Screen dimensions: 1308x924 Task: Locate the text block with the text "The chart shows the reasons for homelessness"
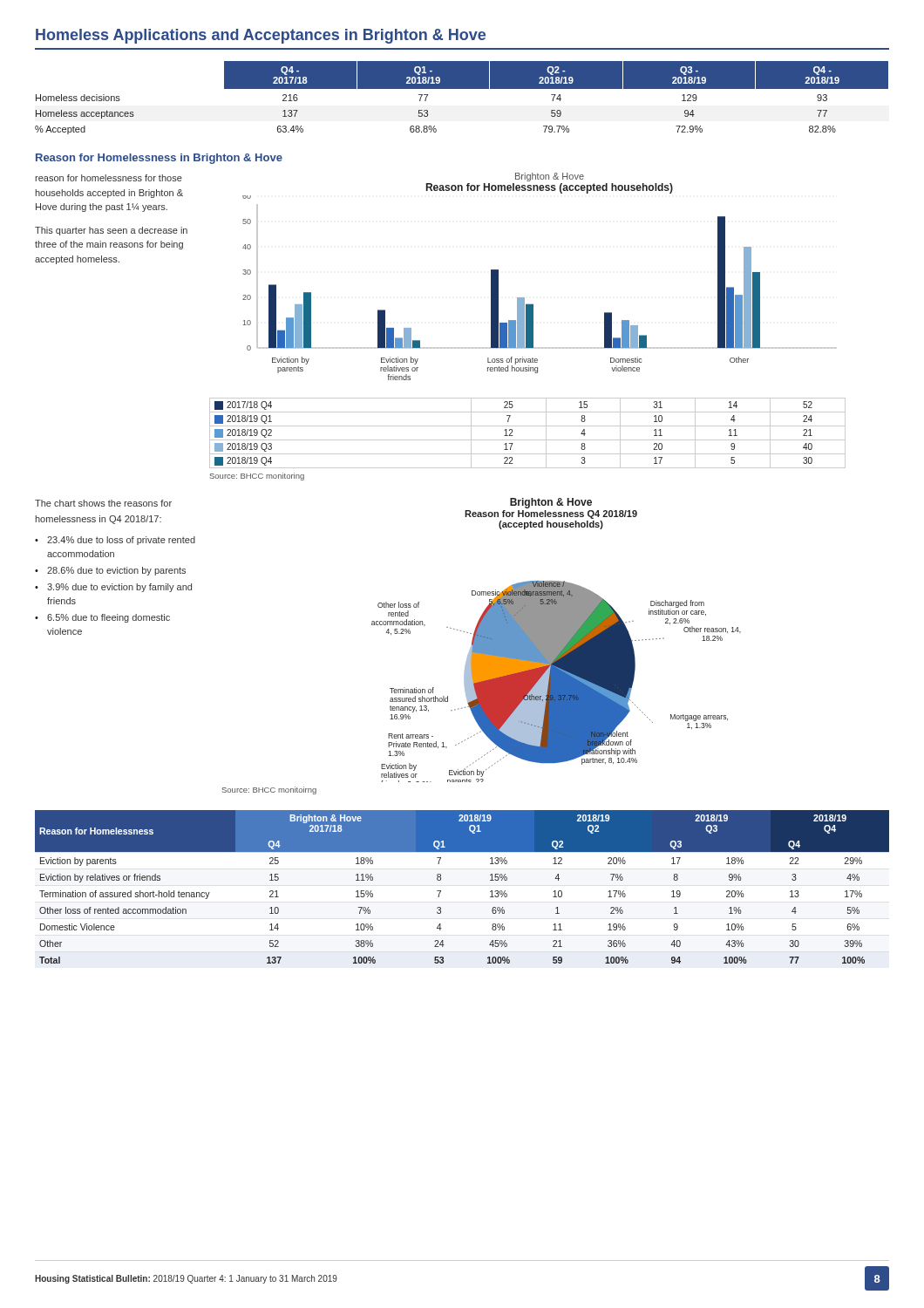click(x=103, y=511)
